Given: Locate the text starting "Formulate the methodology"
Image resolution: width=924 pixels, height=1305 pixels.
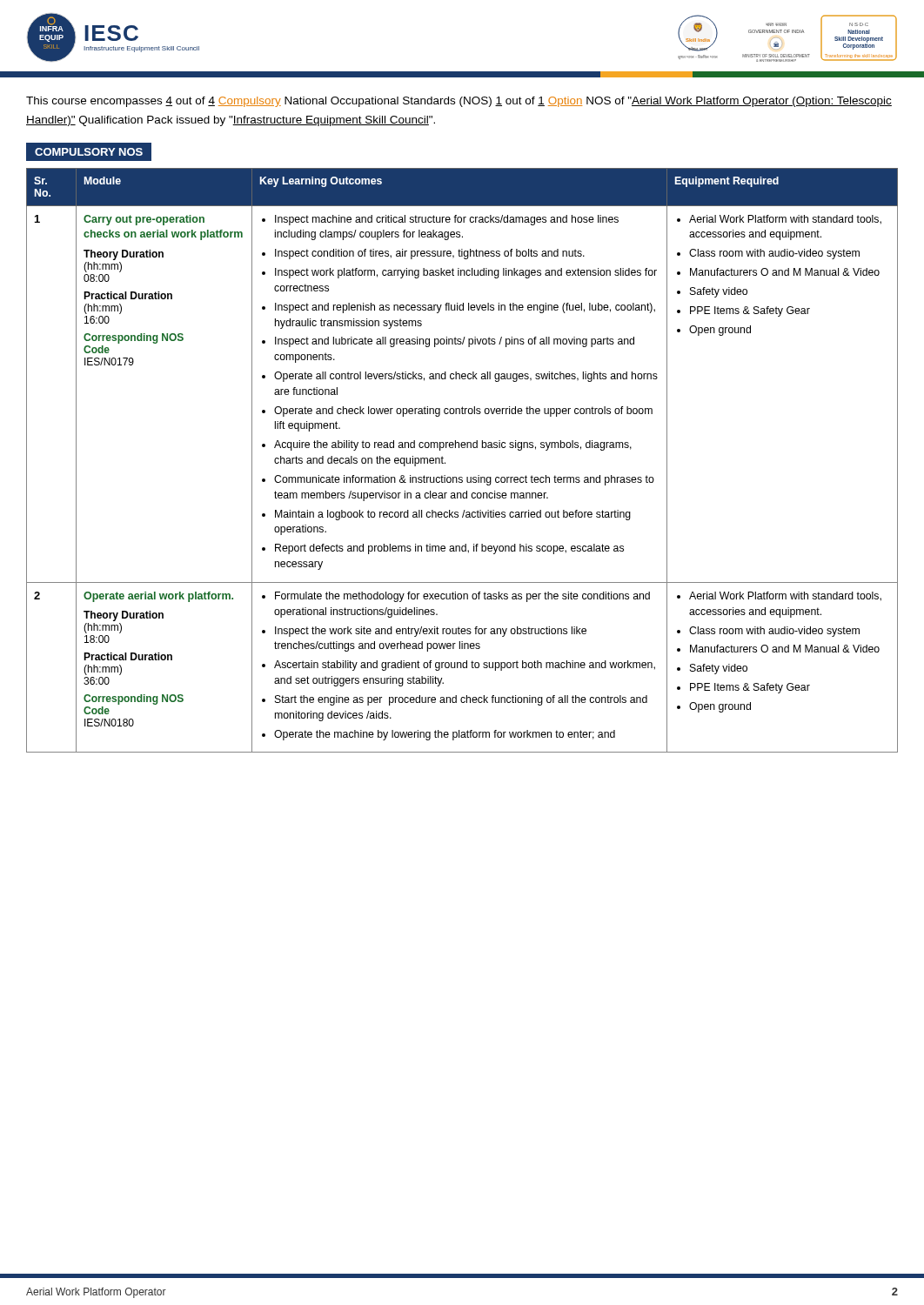Looking at the screenshot, I should click(462, 604).
